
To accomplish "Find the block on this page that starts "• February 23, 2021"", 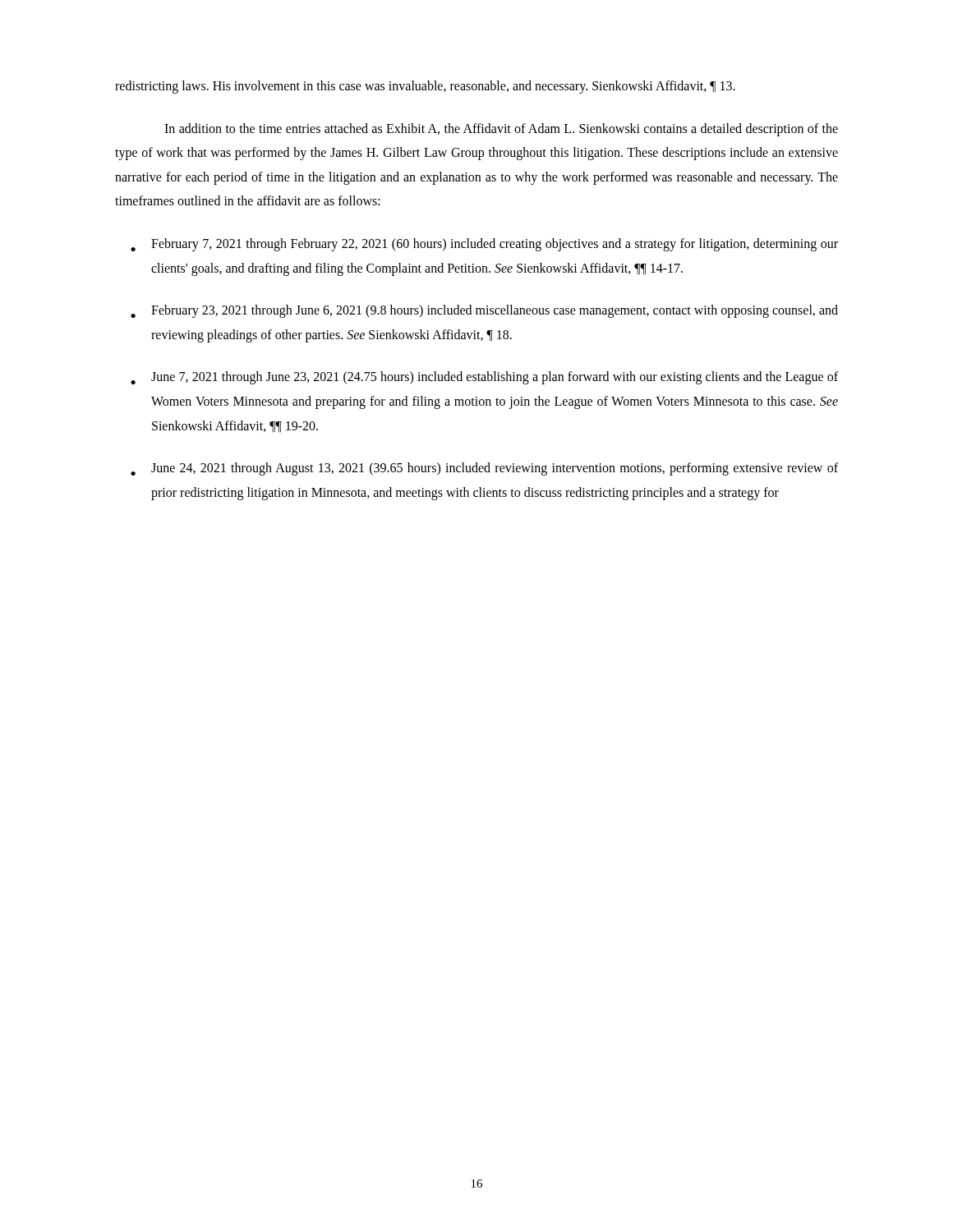I will (476, 323).
